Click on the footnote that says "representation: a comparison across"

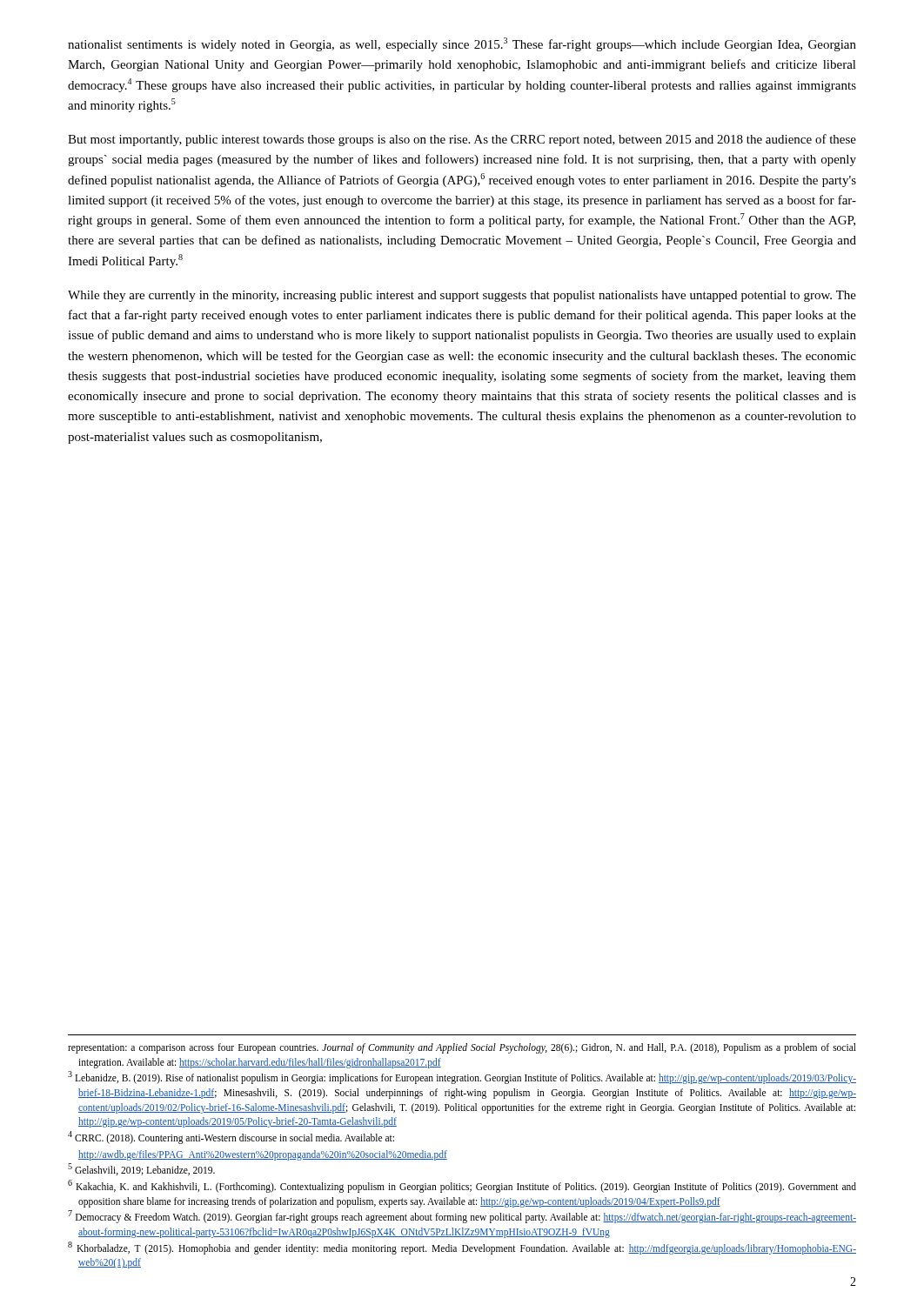click(x=462, y=1055)
